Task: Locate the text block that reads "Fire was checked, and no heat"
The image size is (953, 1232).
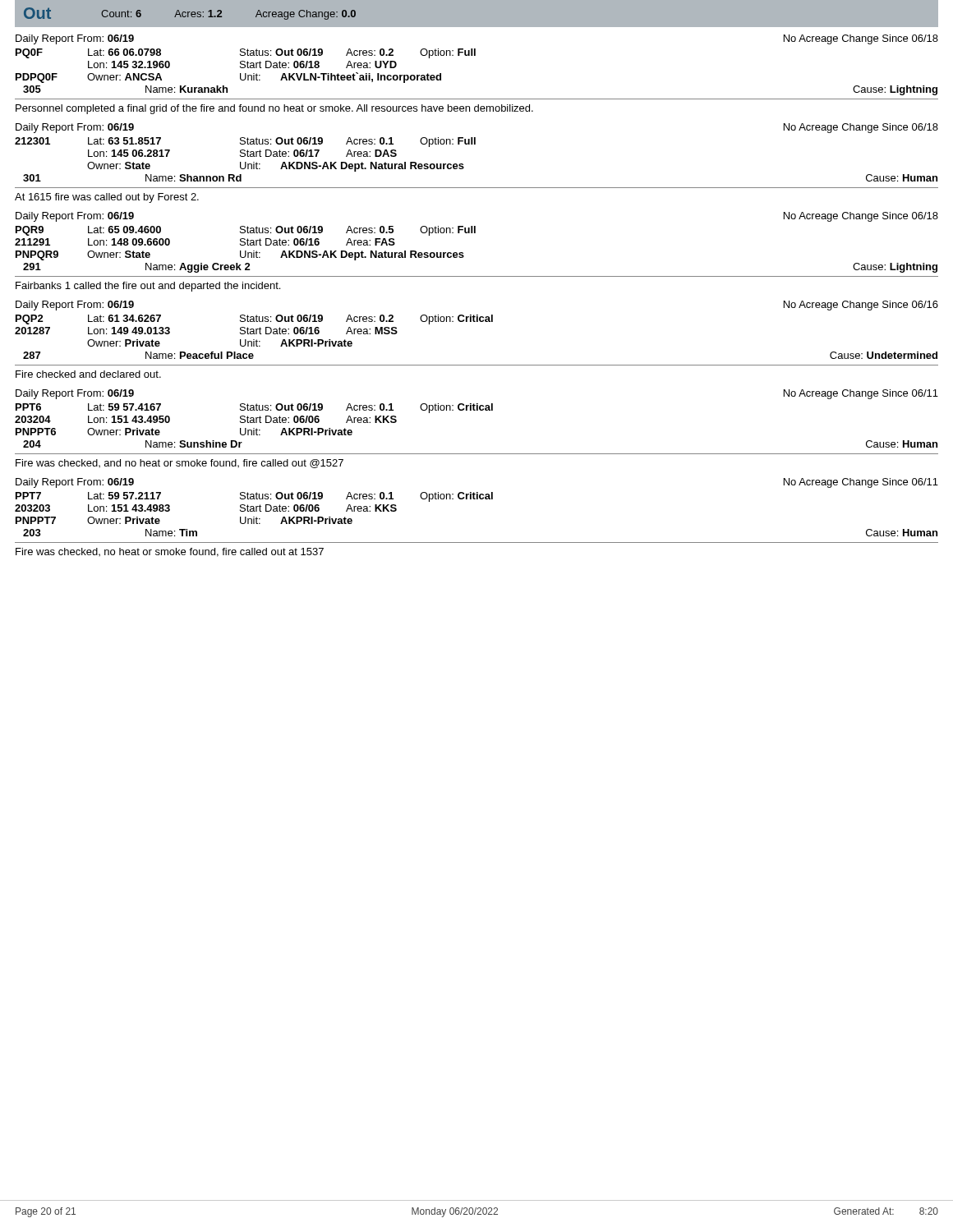Action: (x=179, y=463)
